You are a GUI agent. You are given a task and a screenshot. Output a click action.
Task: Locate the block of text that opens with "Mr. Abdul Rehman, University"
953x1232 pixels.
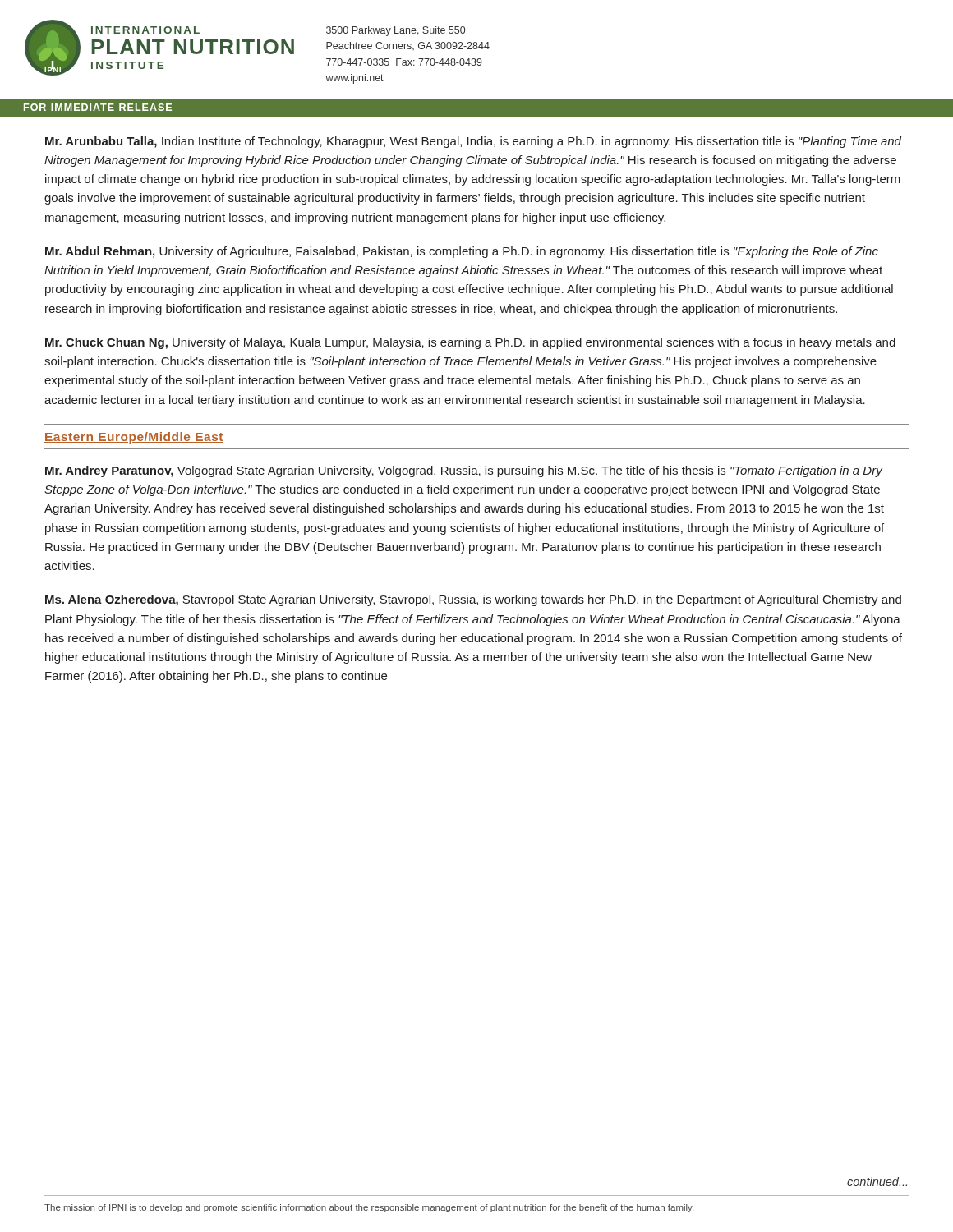469,279
